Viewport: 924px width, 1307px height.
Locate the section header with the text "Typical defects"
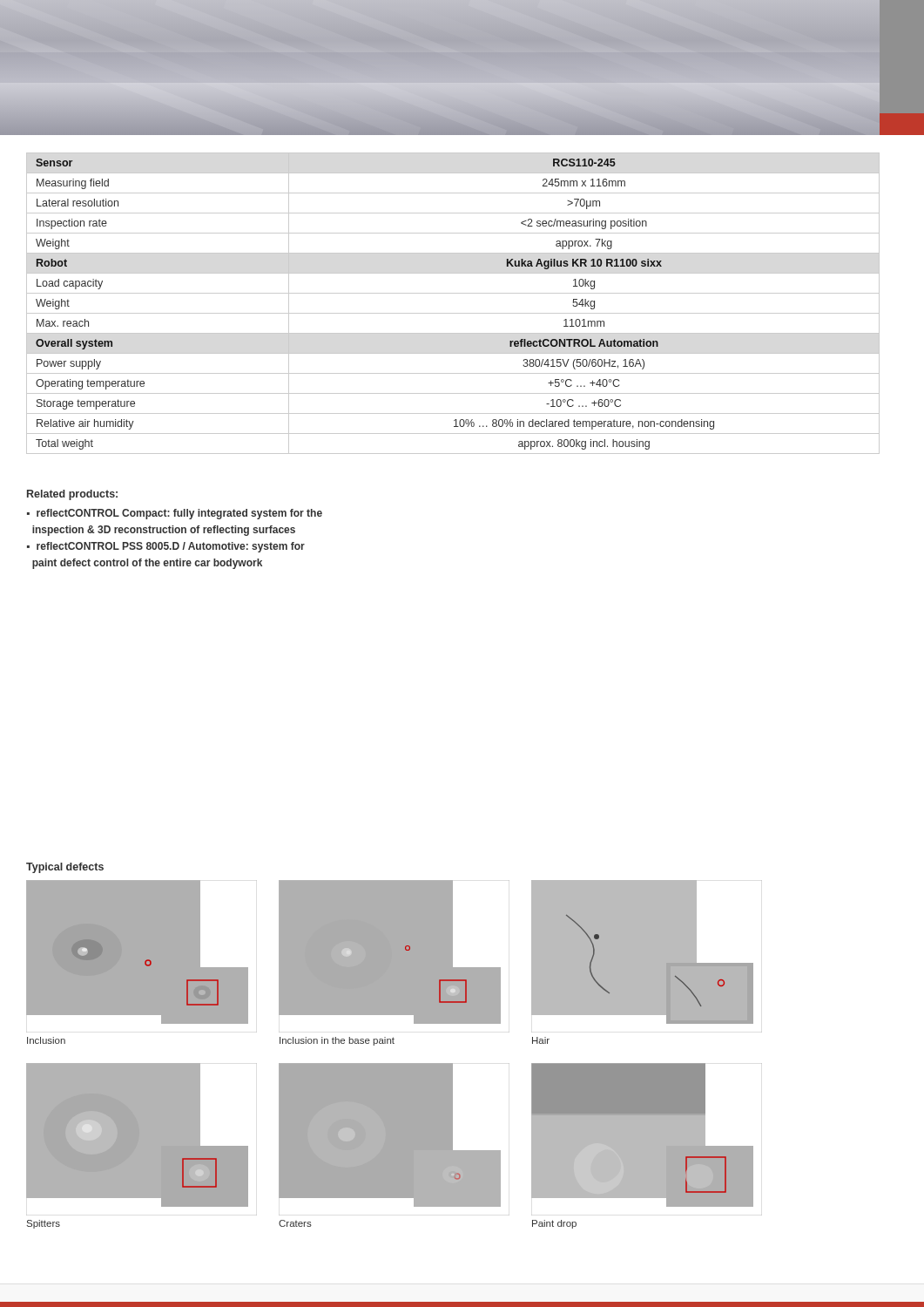[x=65, y=867]
